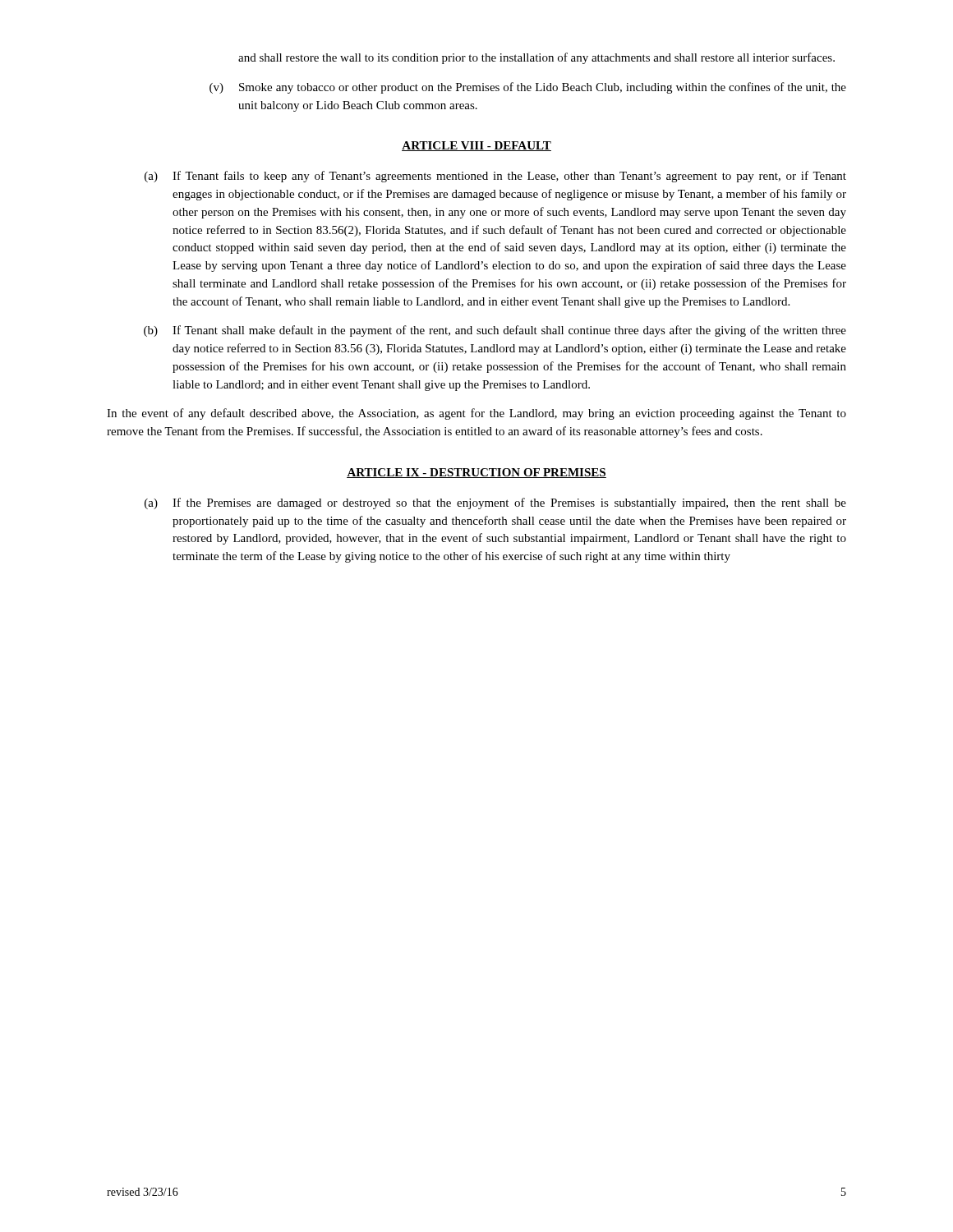Locate the text block containing "(b) If Tenant shall make"
Viewport: 953px width, 1232px height.
pos(476,358)
